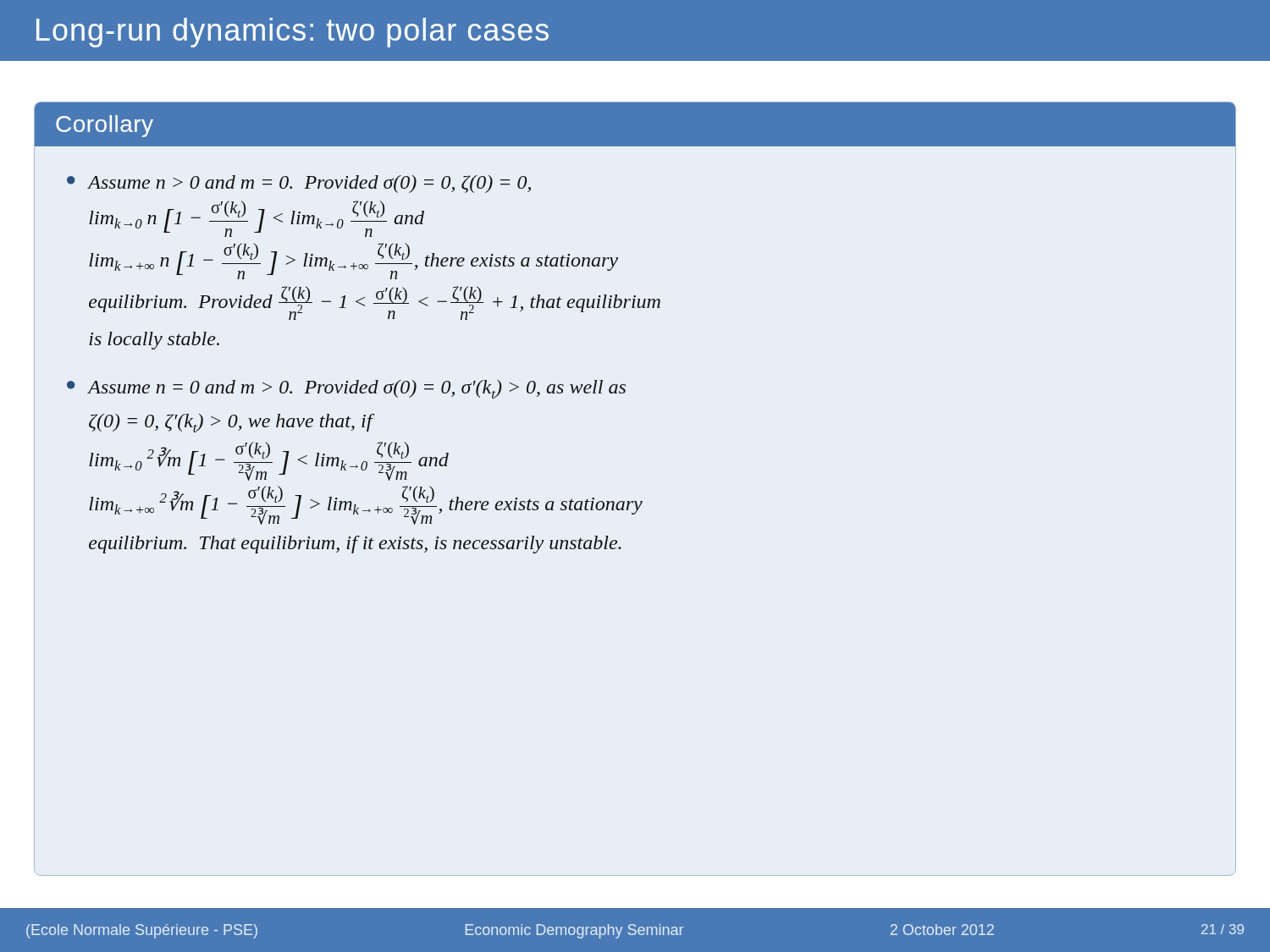1270x952 pixels.
Task: Locate the block starting "● Assume n > 0 and"
Action: (x=363, y=261)
